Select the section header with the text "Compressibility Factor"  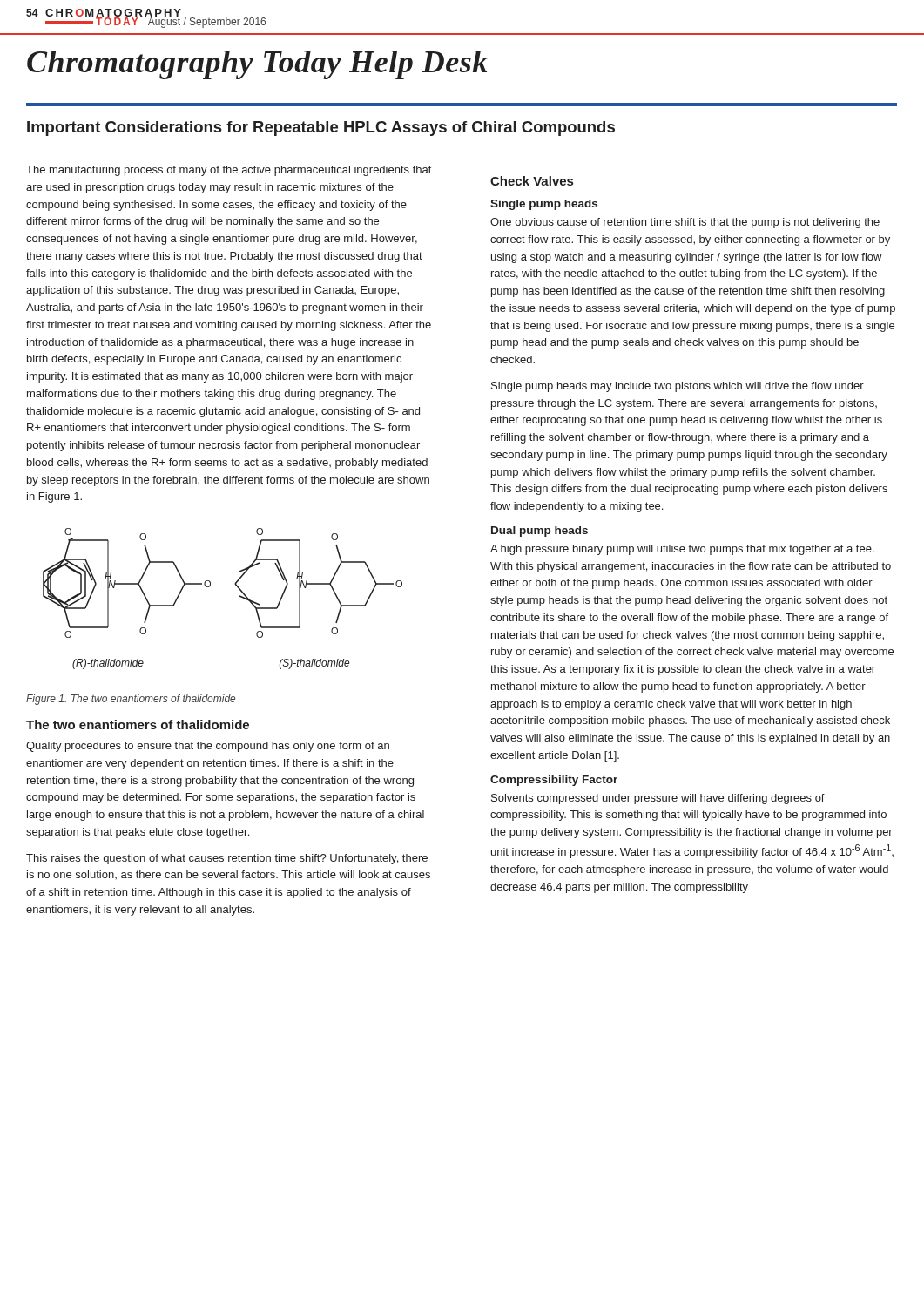tap(554, 779)
